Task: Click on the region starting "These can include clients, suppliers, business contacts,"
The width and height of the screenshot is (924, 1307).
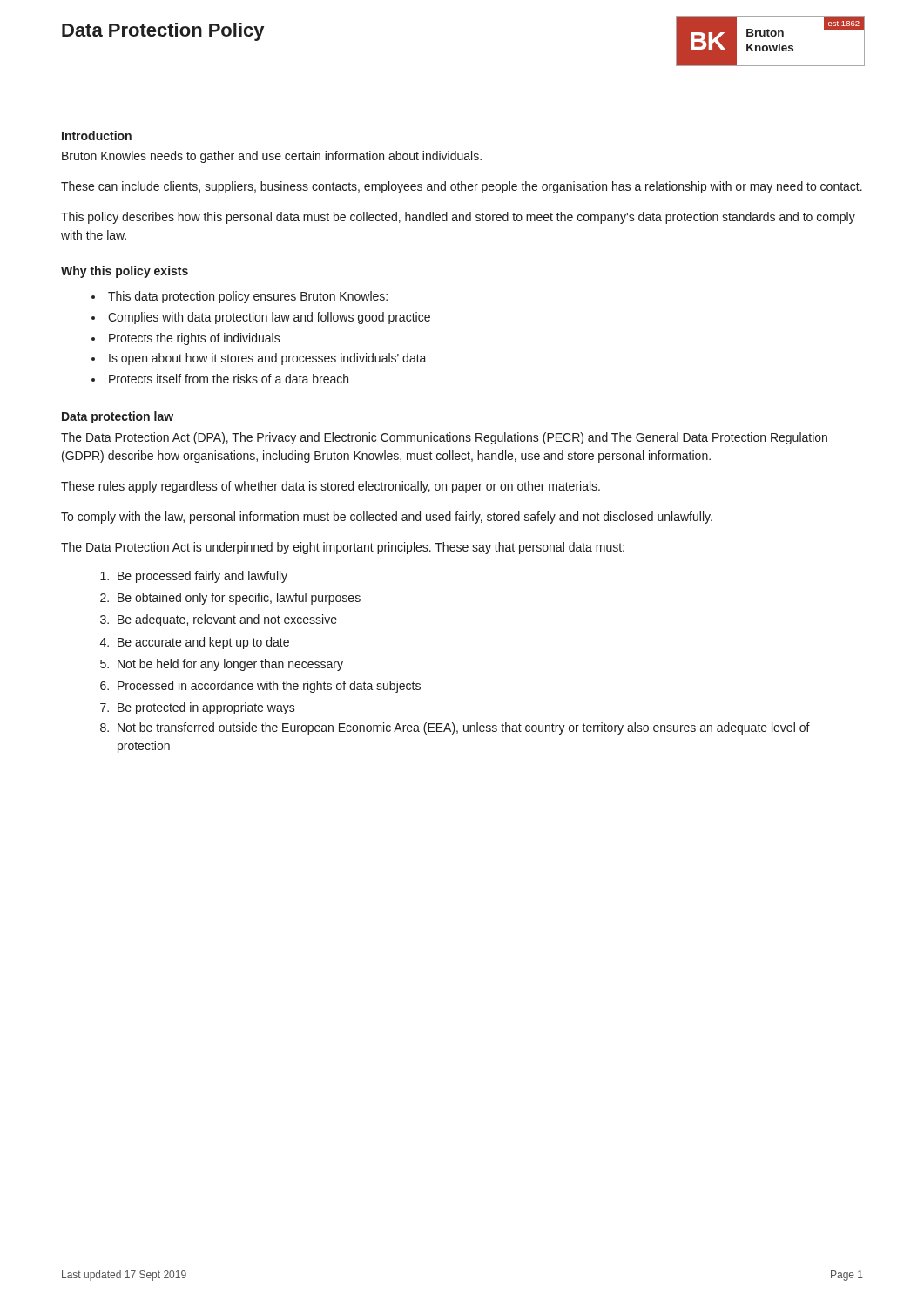Action: (462, 186)
